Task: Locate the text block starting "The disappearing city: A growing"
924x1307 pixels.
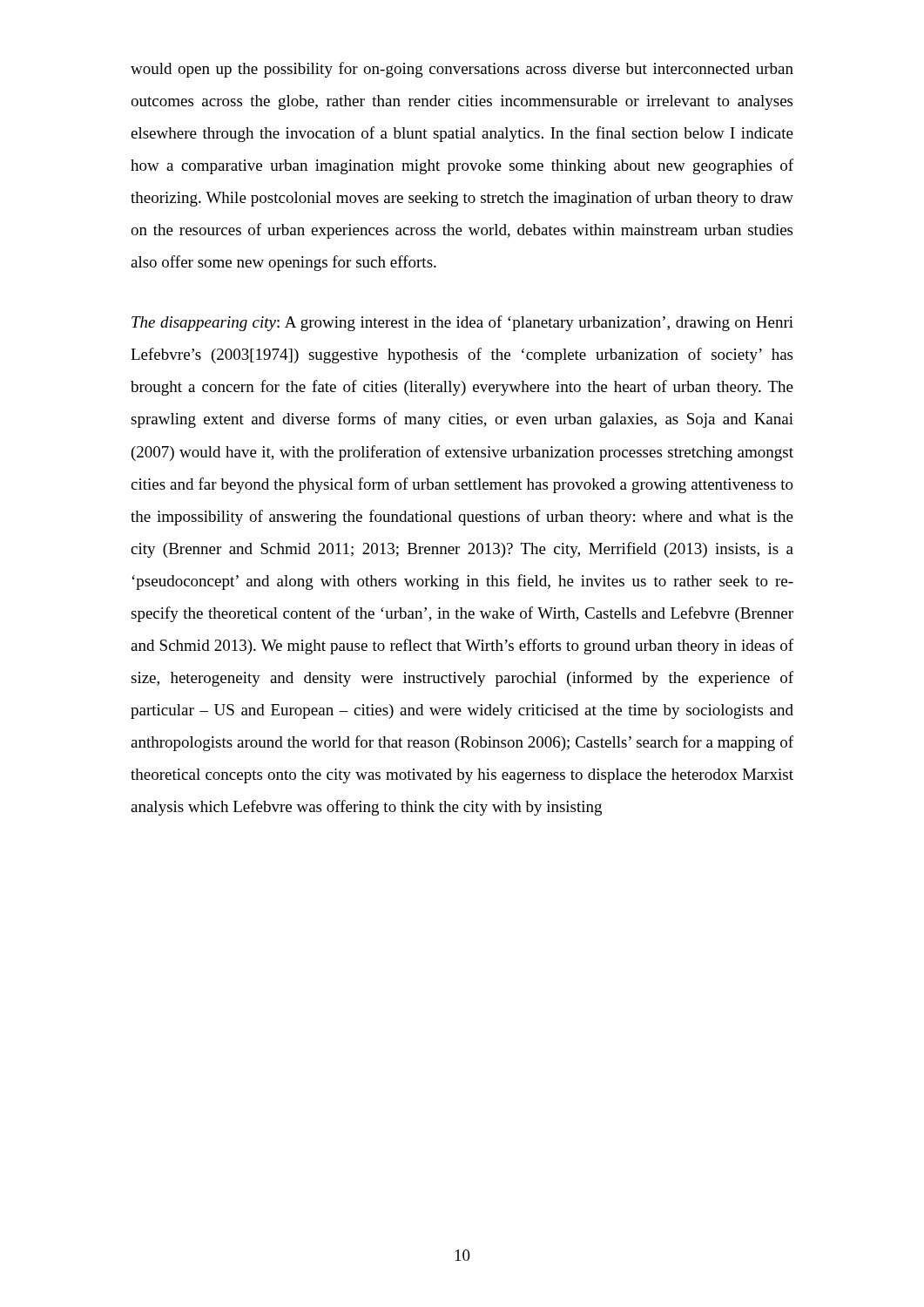Action: coord(462,564)
